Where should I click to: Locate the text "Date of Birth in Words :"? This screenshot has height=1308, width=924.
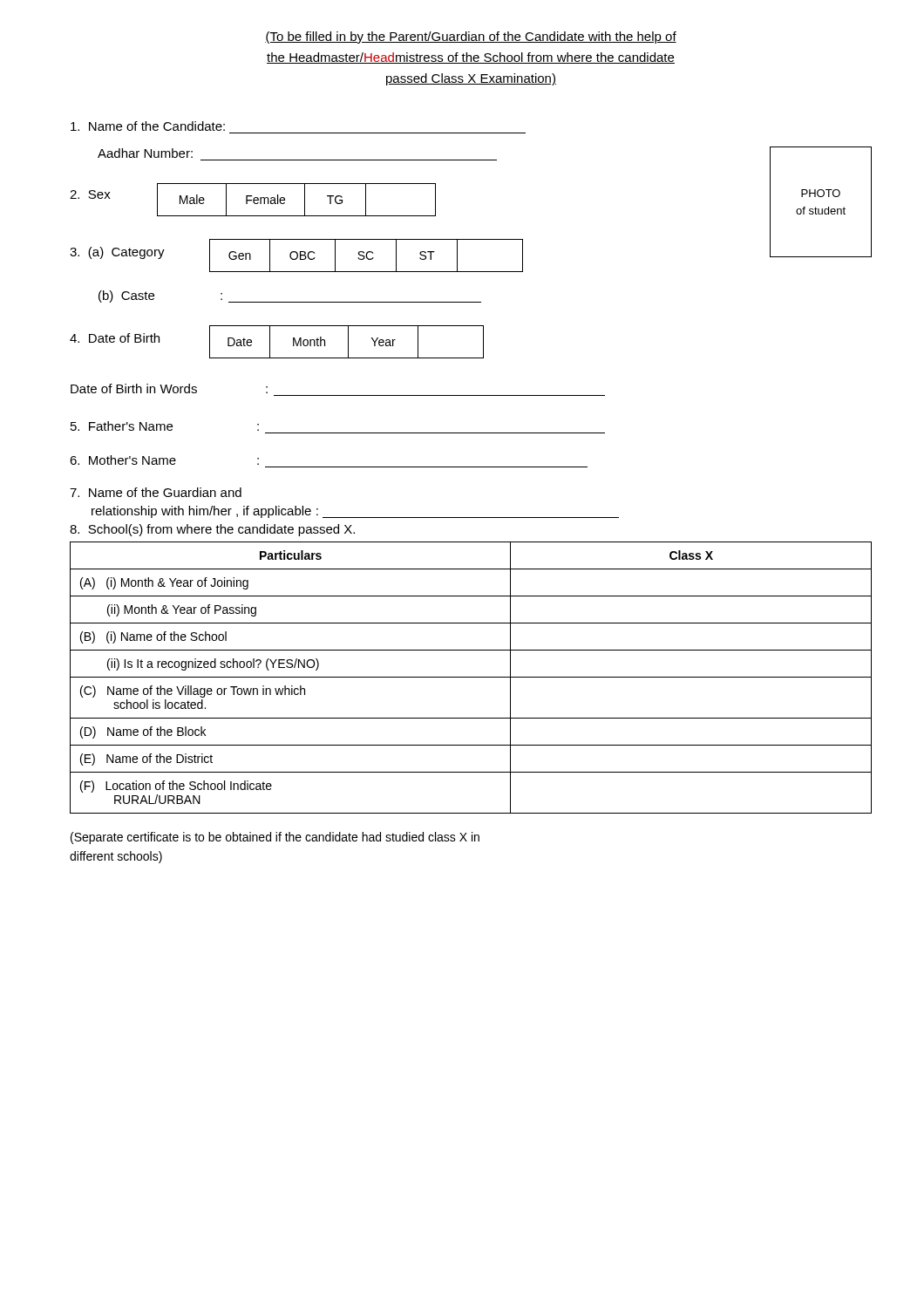click(337, 387)
